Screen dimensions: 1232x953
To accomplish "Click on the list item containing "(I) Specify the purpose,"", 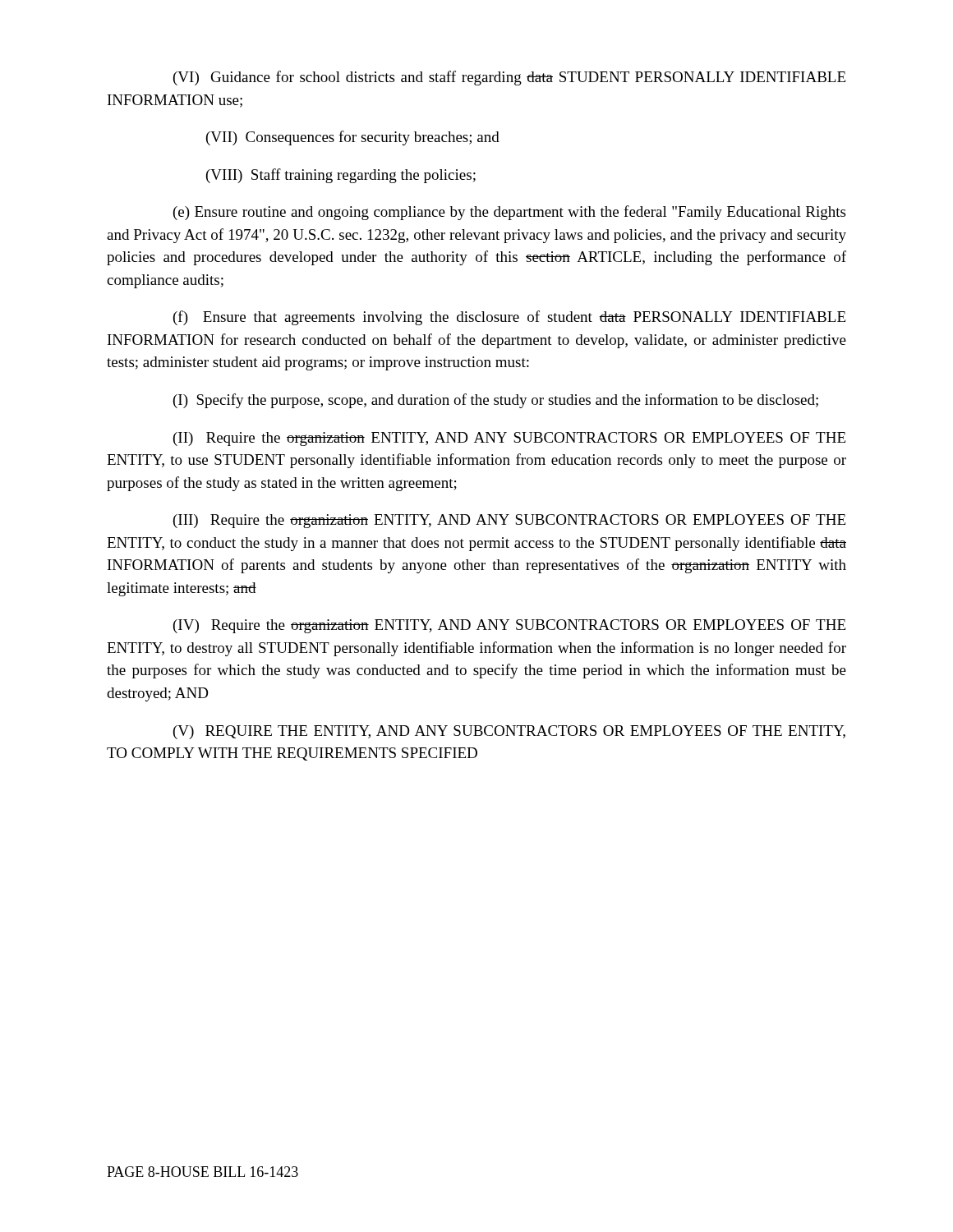I will point(496,400).
